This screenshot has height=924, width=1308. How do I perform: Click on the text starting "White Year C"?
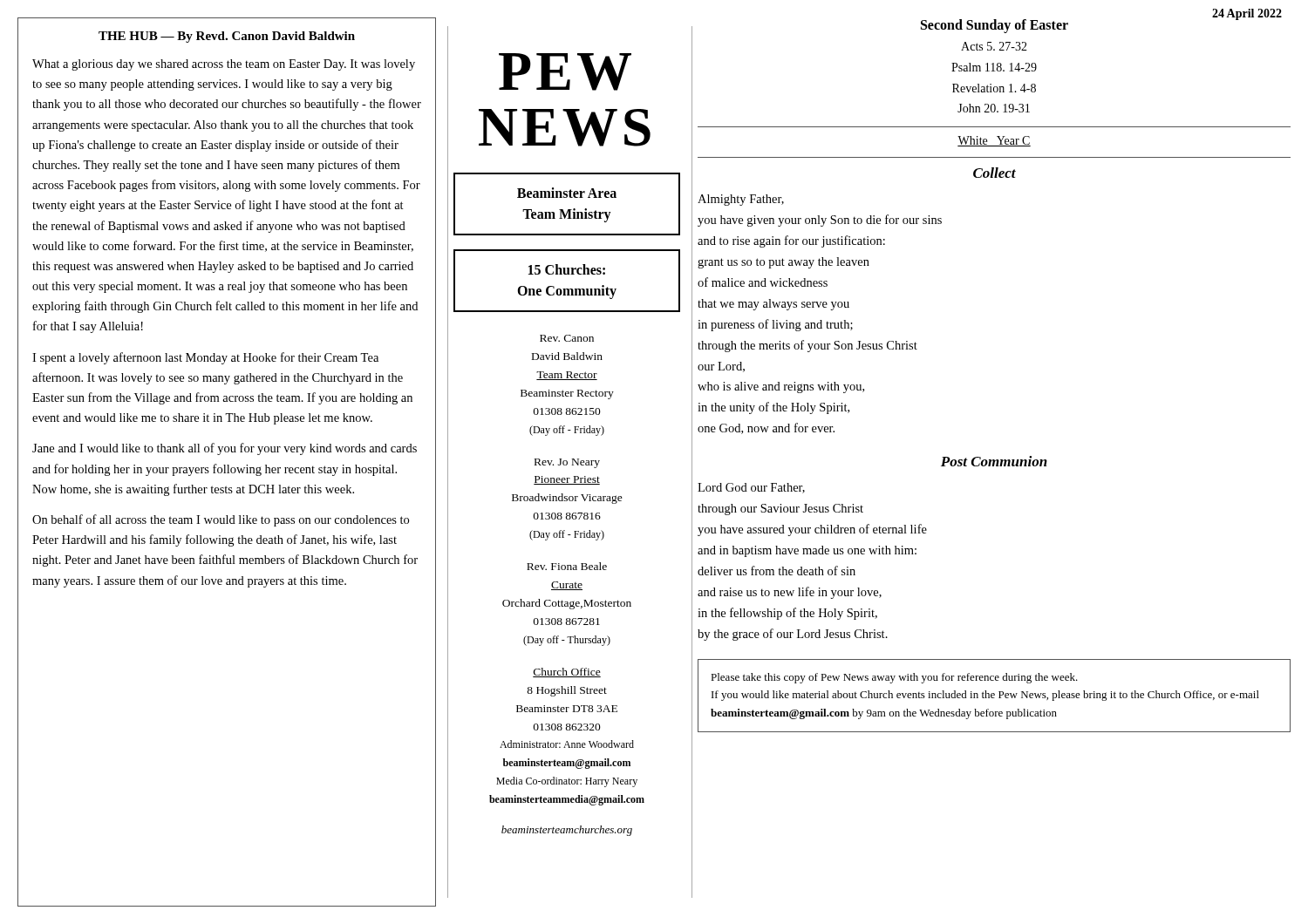tap(994, 141)
